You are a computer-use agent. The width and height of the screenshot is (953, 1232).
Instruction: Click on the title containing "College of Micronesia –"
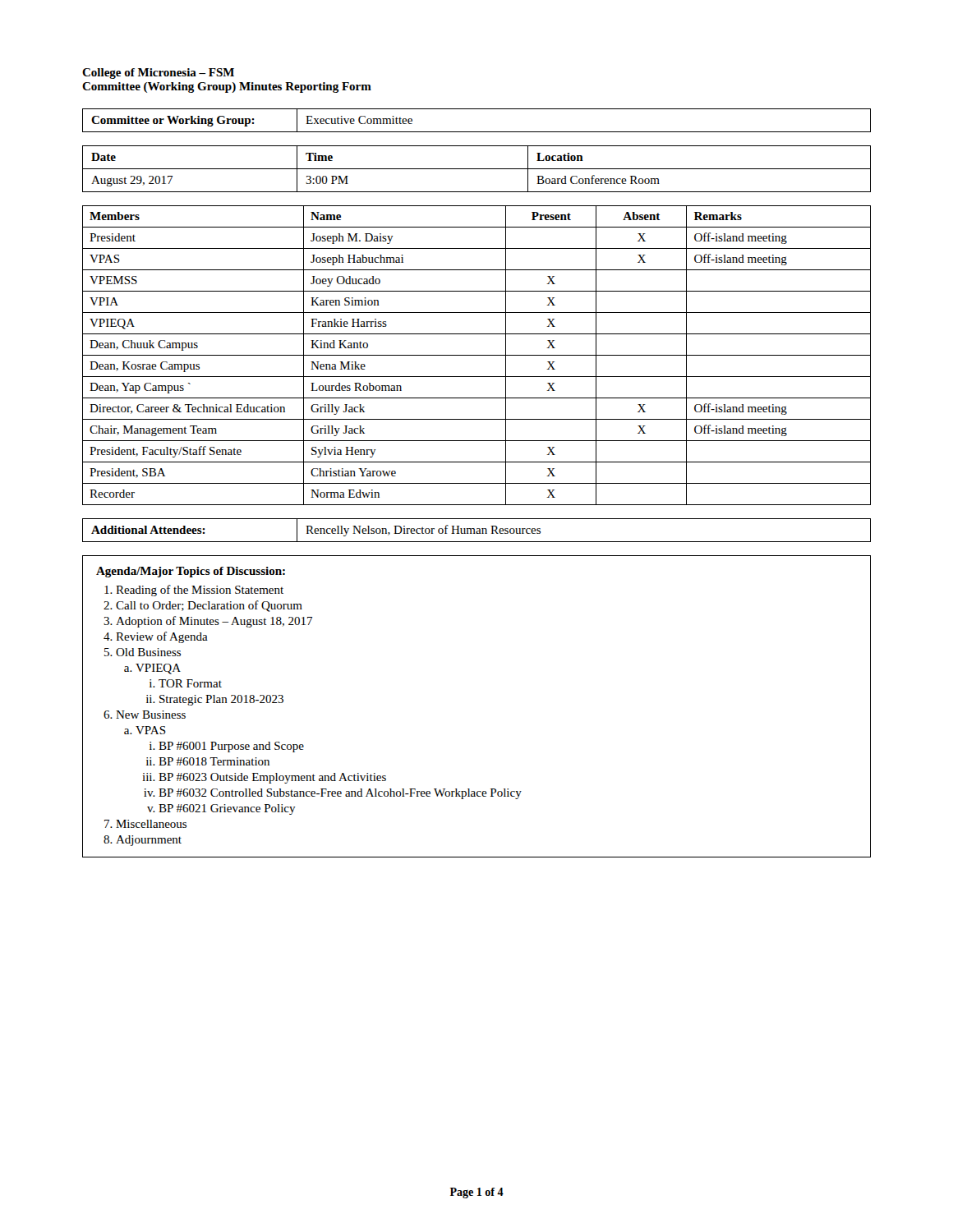tap(227, 79)
